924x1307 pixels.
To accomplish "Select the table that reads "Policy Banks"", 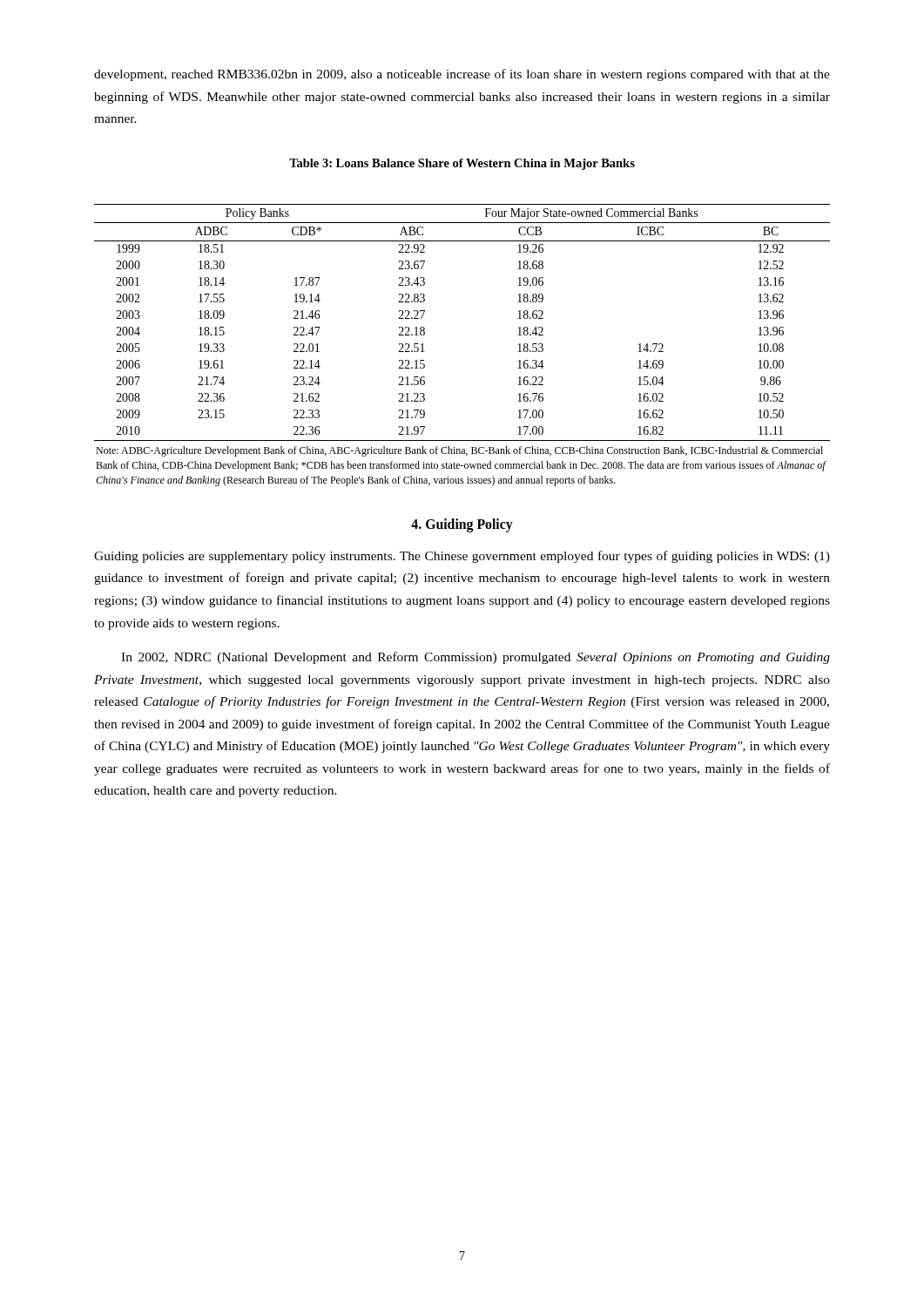I will [462, 347].
